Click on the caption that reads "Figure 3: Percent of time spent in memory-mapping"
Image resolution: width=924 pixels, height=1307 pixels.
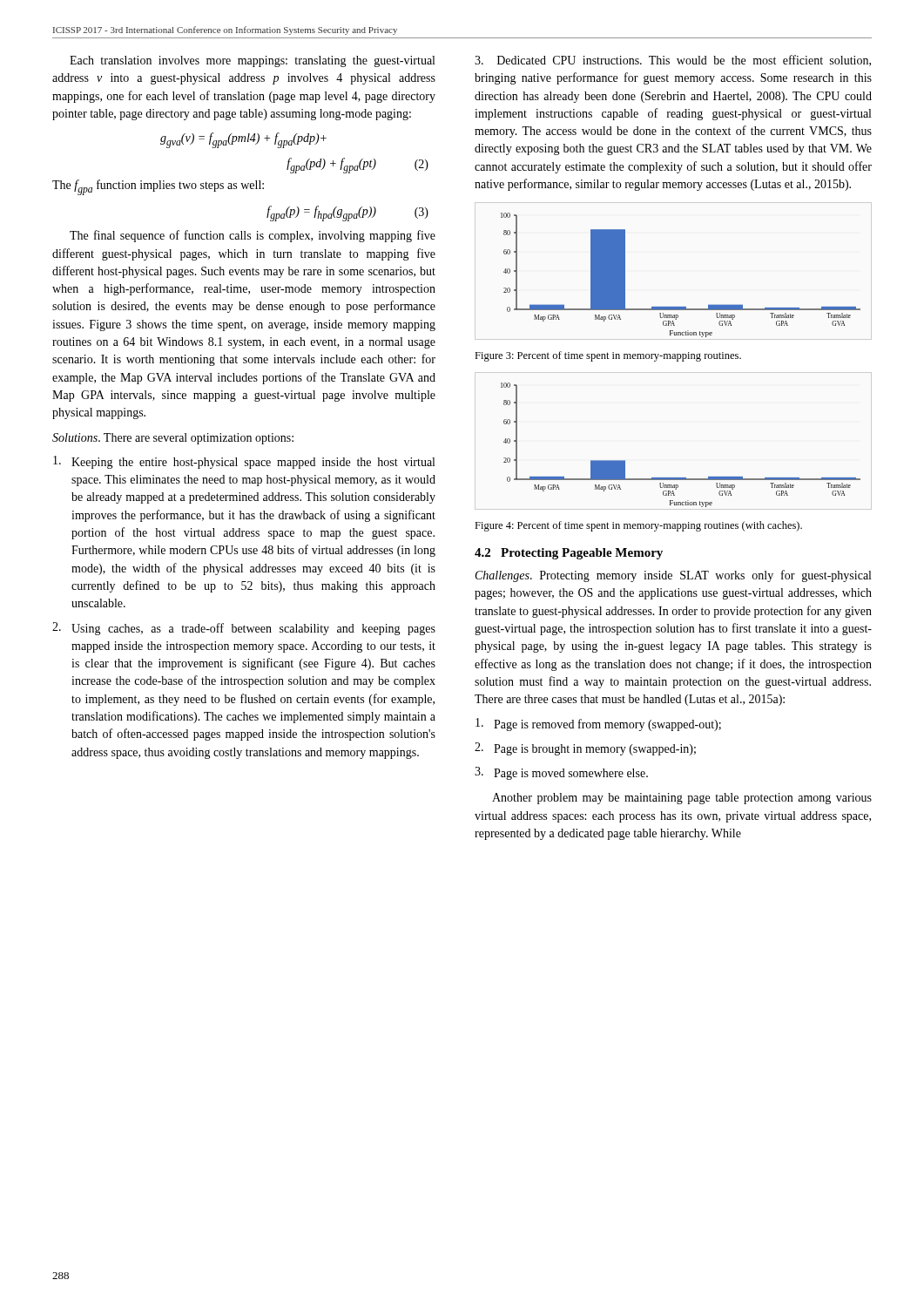608,356
